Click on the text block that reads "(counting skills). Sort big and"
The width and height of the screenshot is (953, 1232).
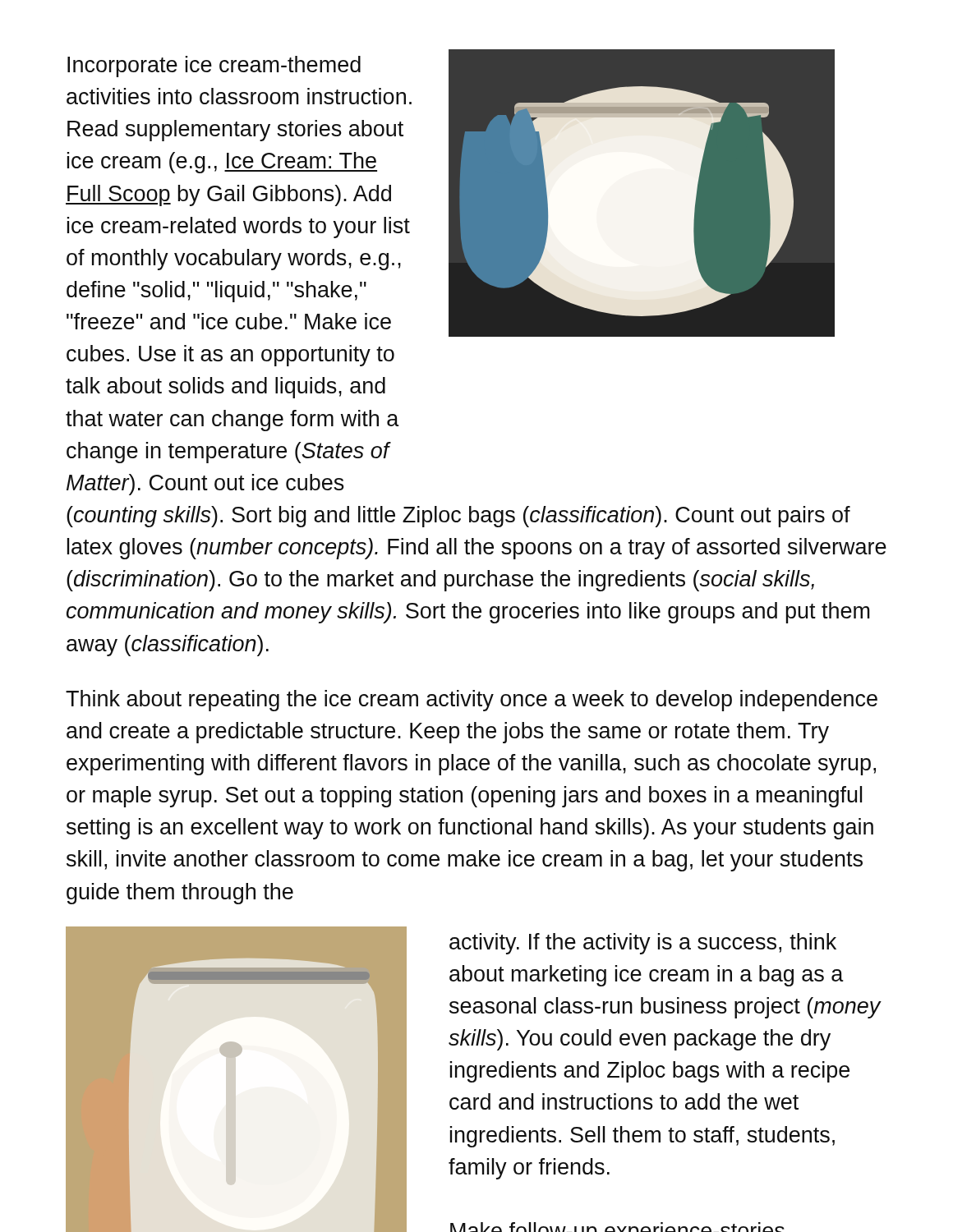click(x=476, y=579)
